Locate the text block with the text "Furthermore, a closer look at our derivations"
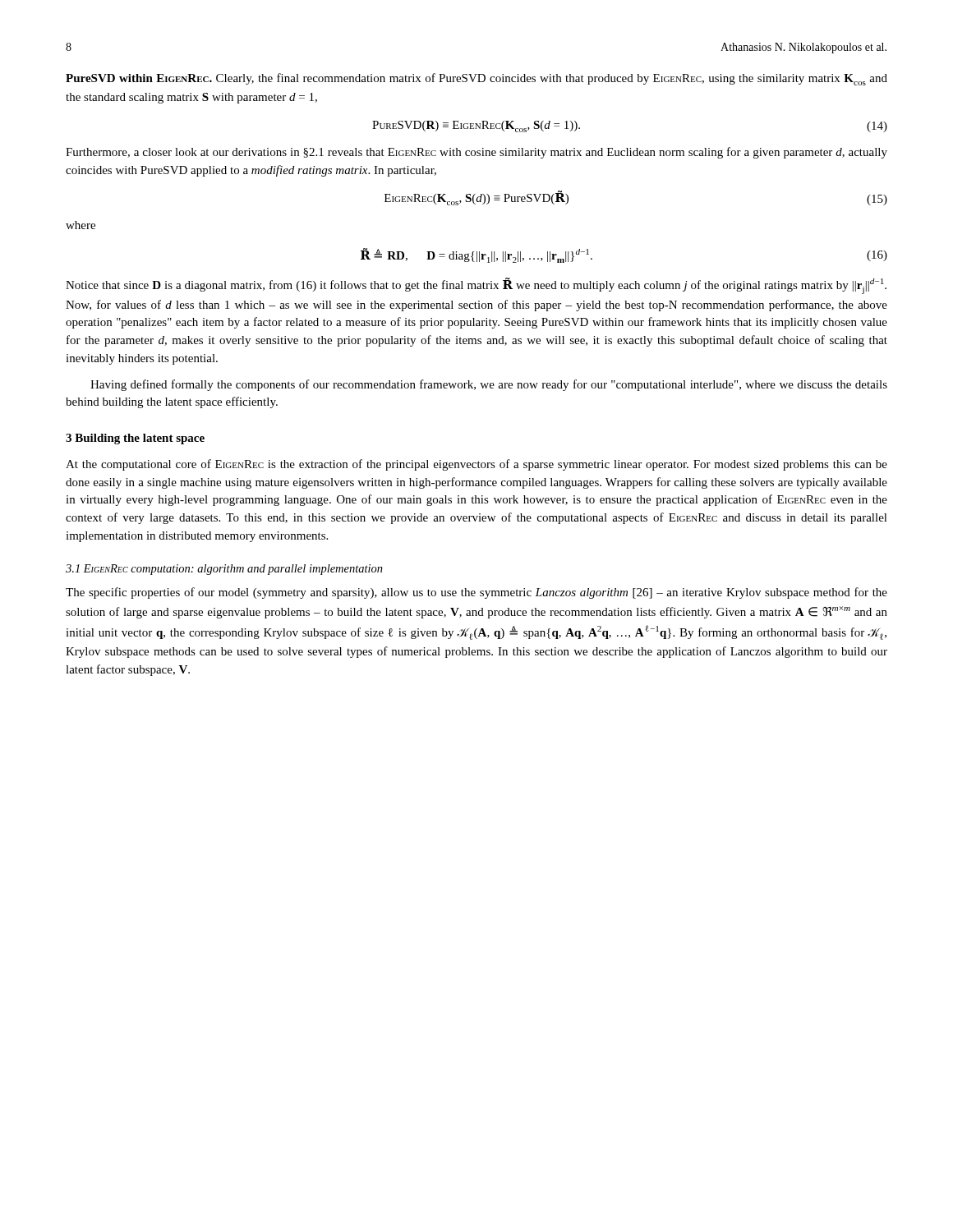 pyautogui.click(x=476, y=162)
